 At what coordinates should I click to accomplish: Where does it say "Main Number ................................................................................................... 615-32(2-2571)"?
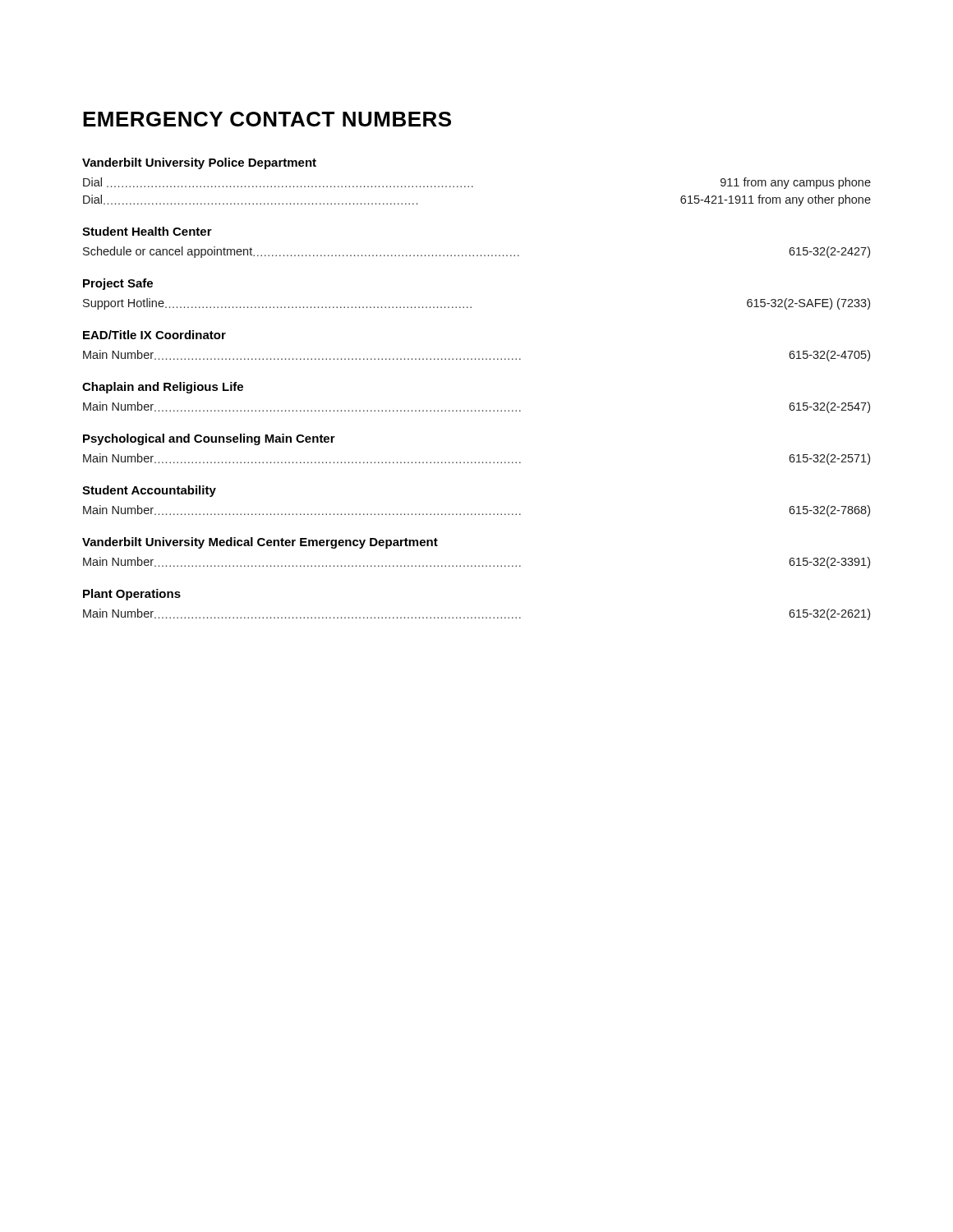coord(476,458)
